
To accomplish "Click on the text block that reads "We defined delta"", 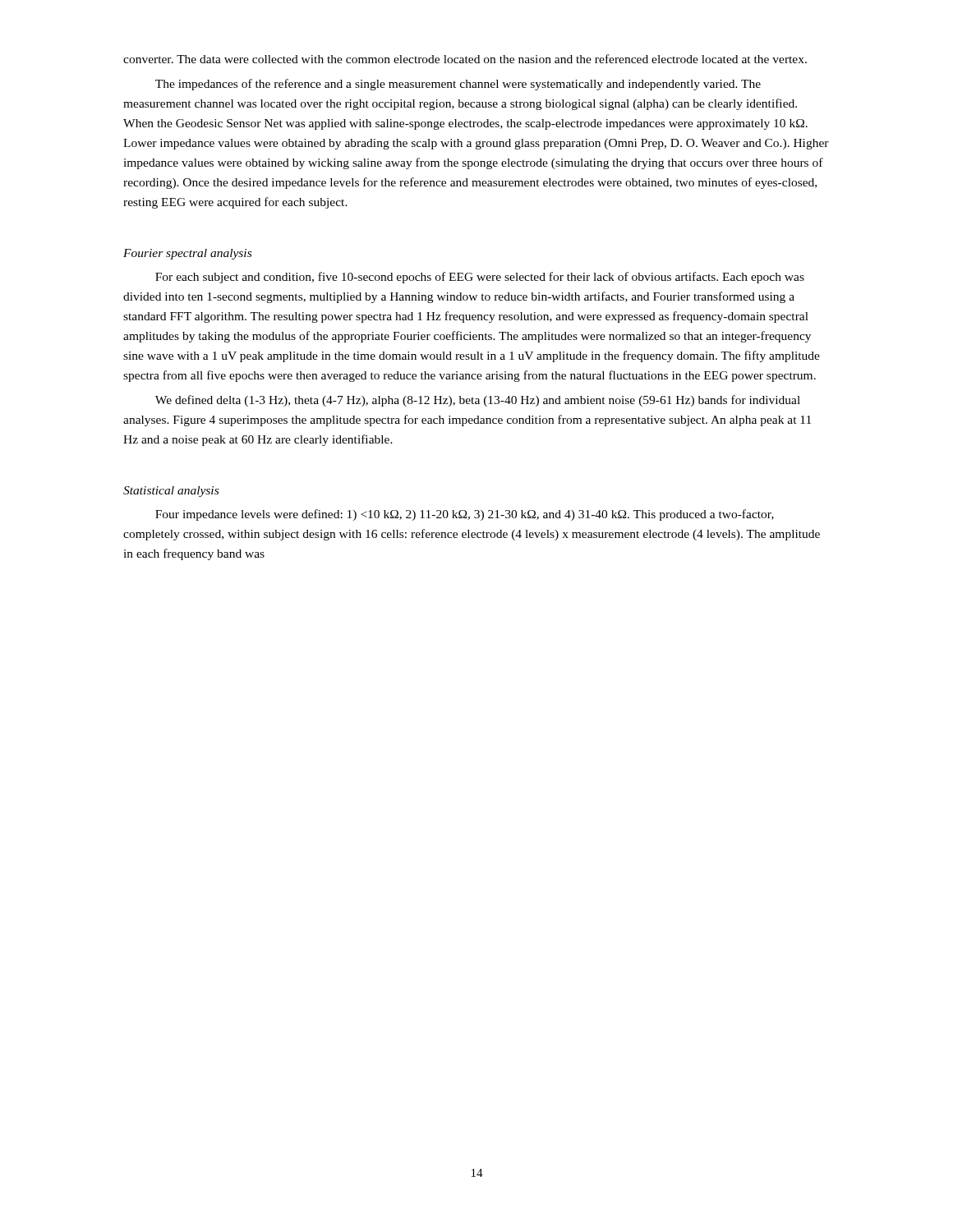I will [x=476, y=420].
